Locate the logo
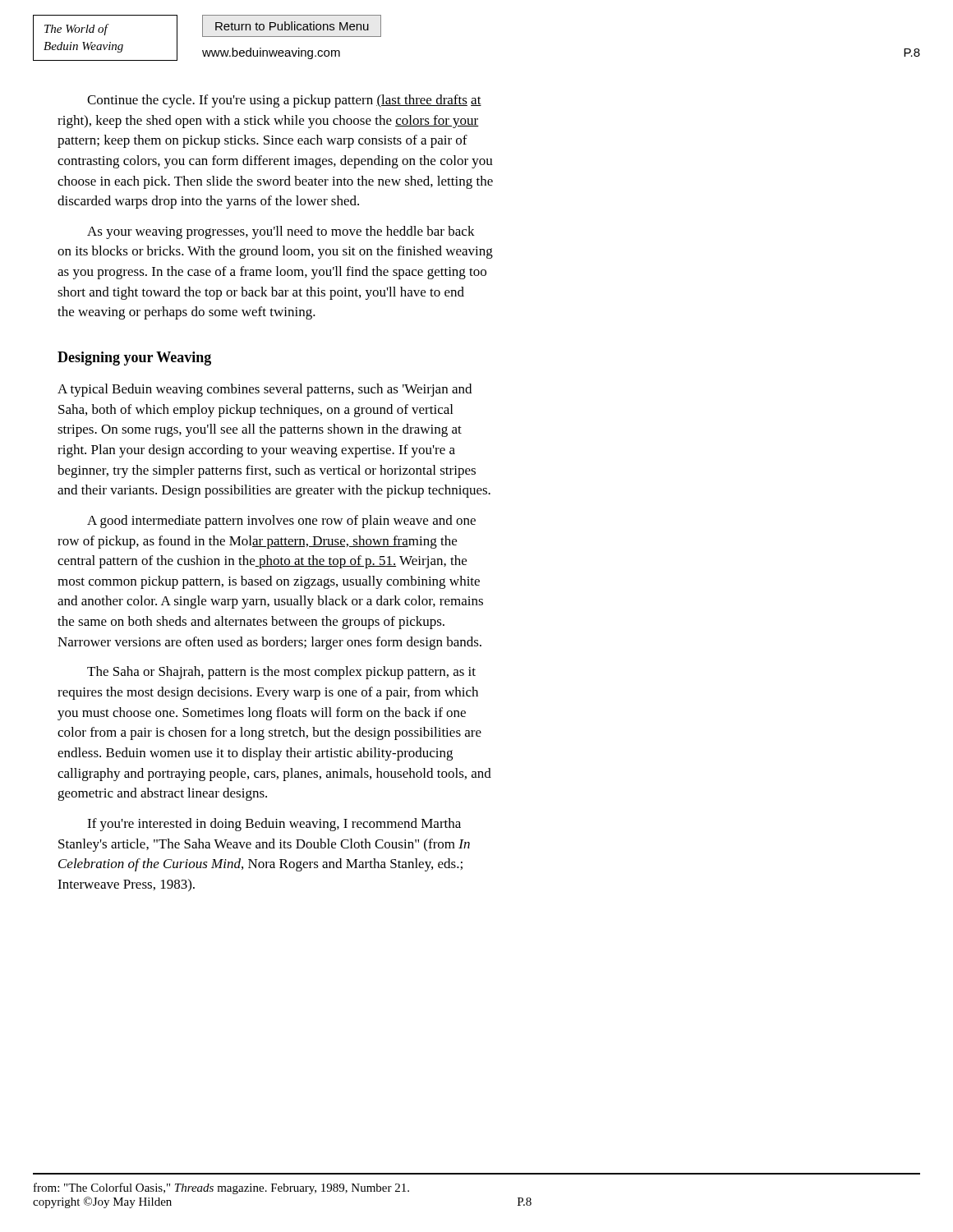Image resolution: width=953 pixels, height=1232 pixels. coord(105,38)
